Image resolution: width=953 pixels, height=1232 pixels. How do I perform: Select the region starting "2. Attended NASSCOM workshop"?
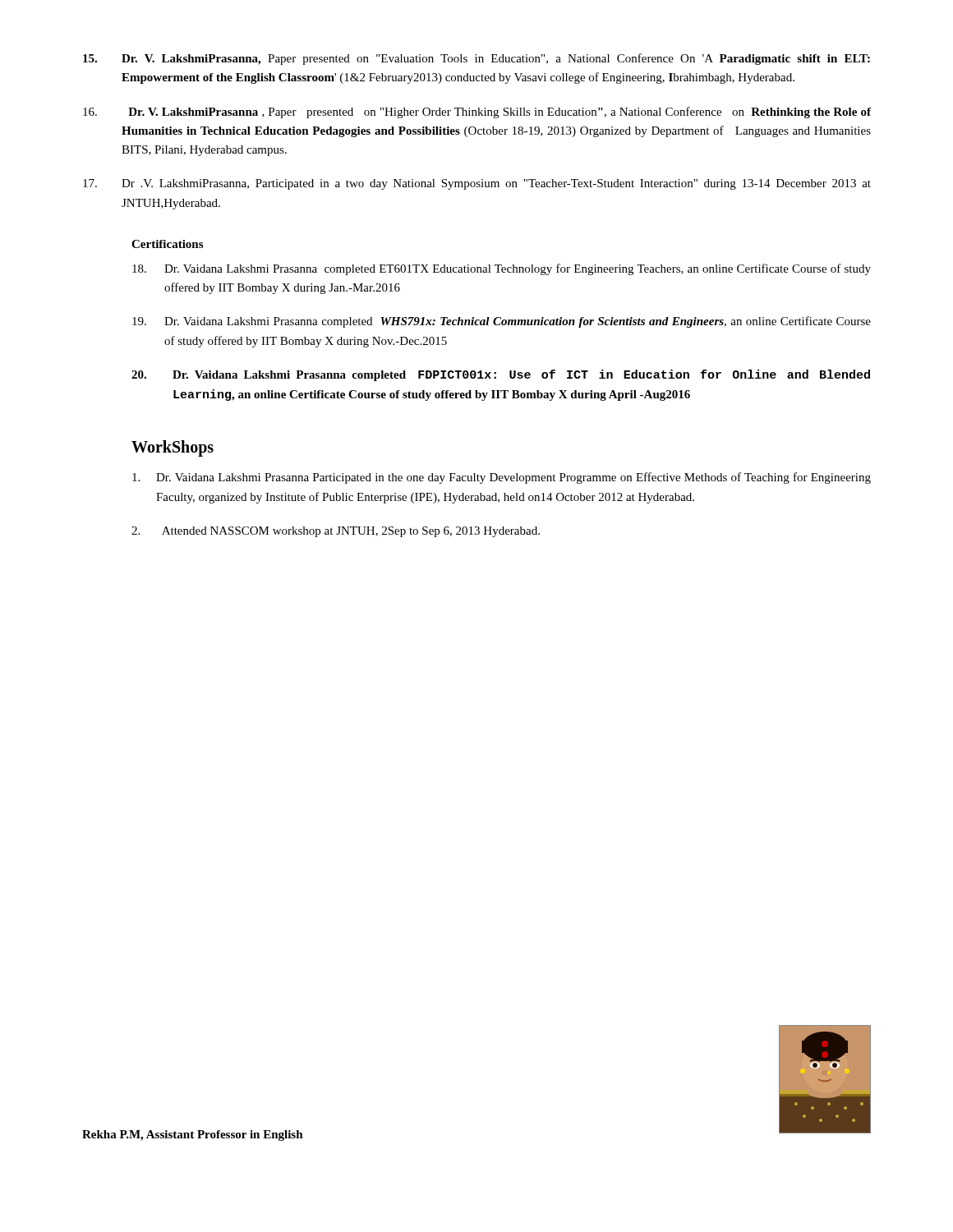[501, 531]
